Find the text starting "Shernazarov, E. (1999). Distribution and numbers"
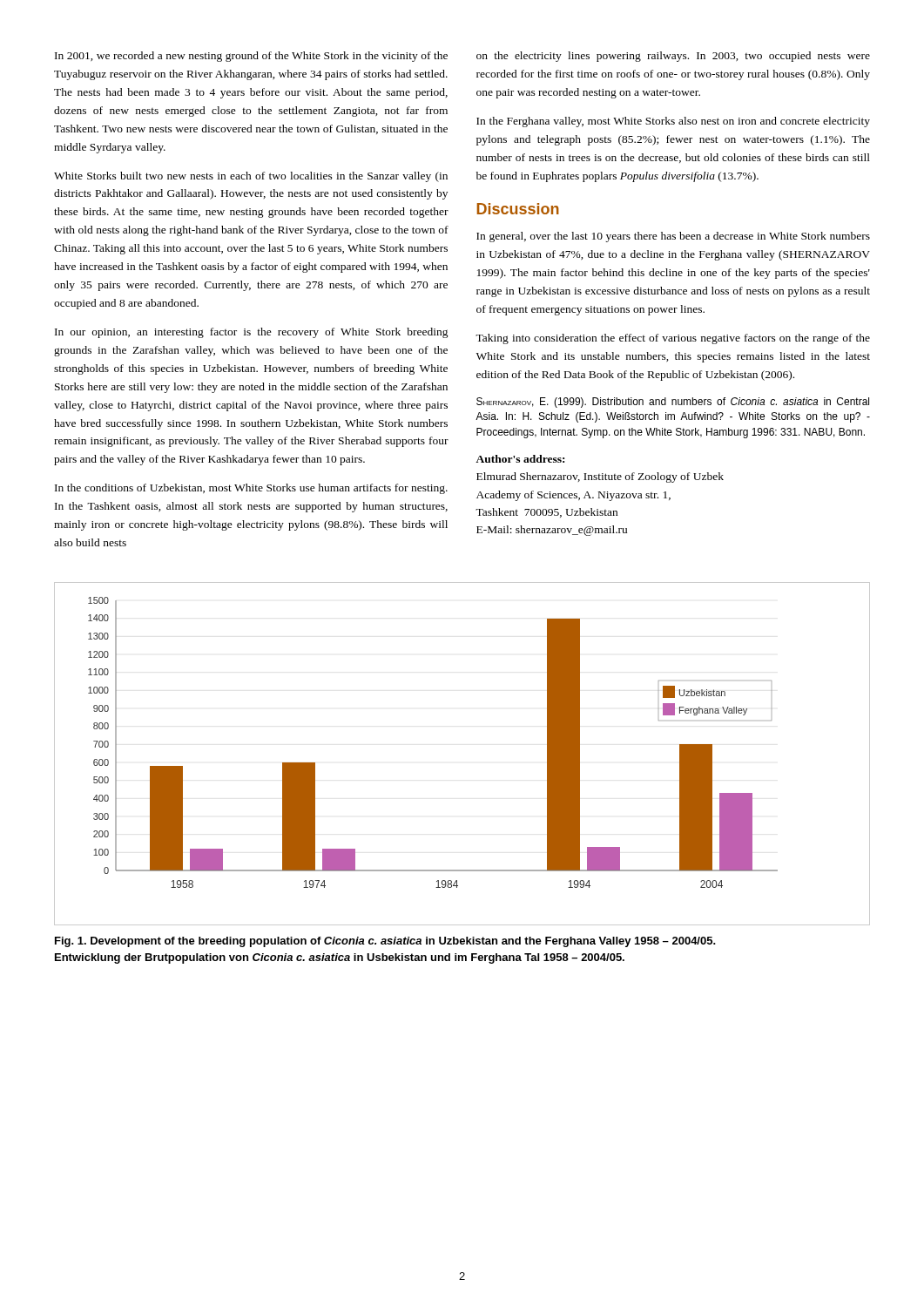924x1307 pixels. tap(673, 417)
